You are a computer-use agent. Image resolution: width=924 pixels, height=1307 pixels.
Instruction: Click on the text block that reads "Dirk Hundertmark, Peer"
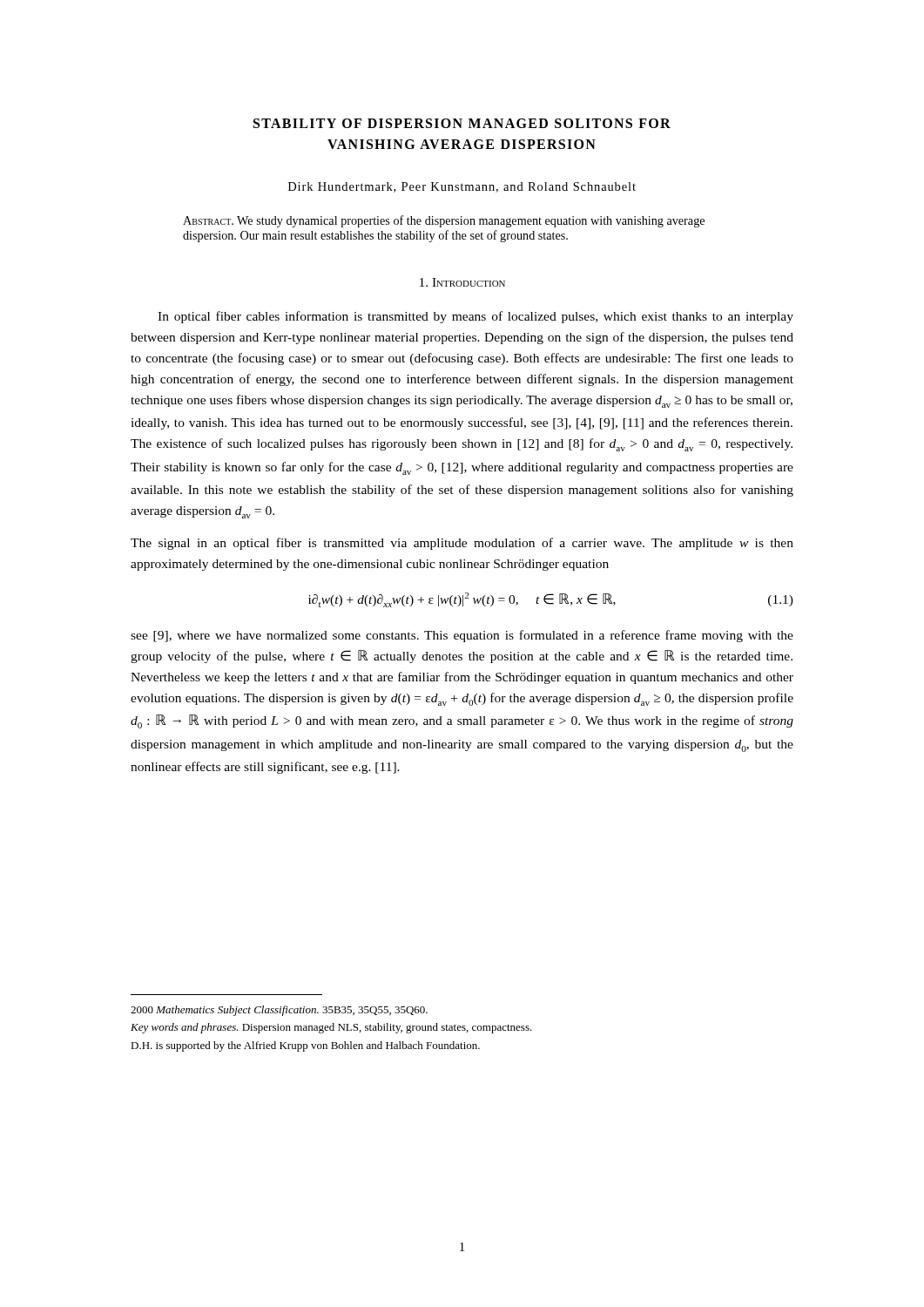[x=462, y=186]
